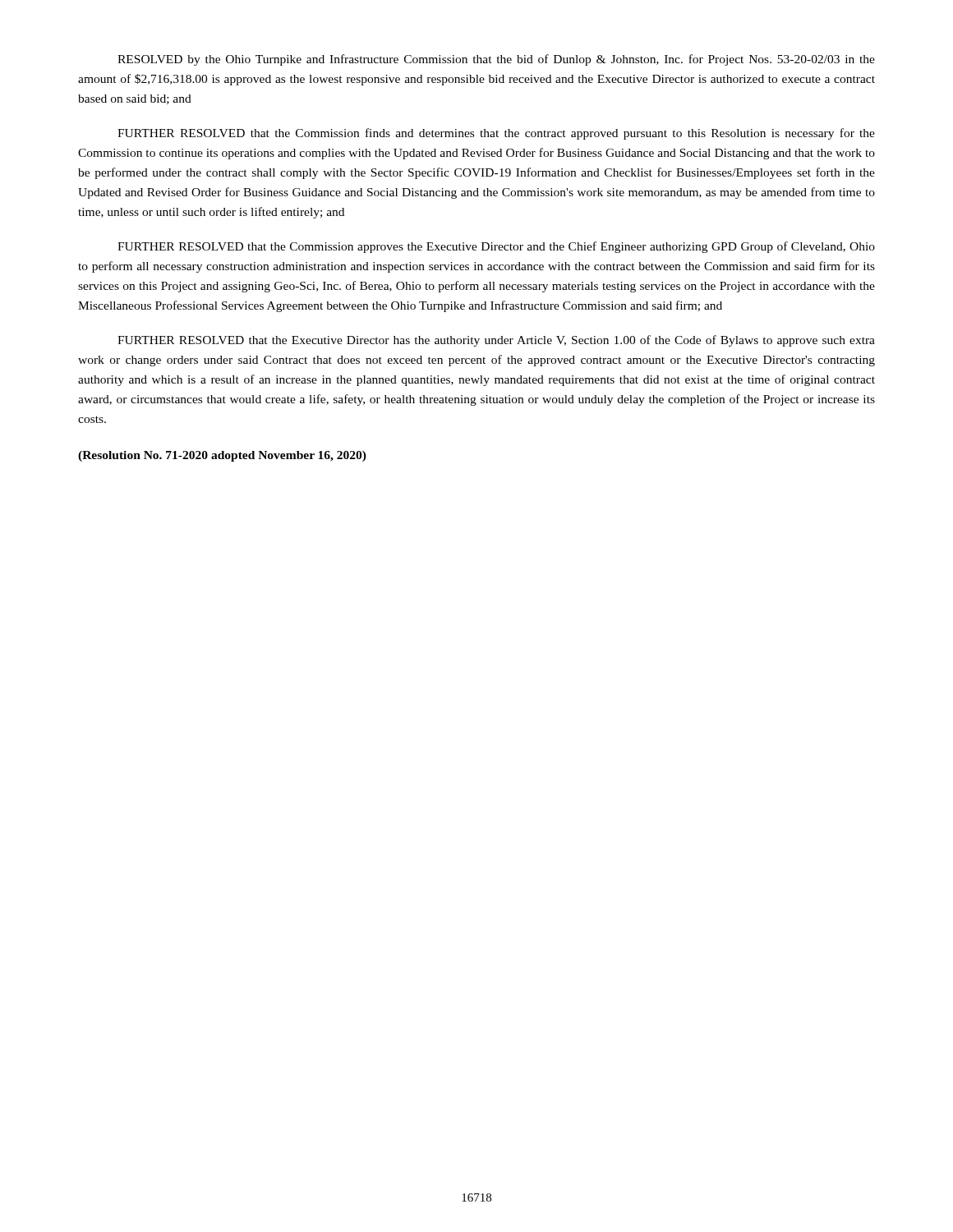Image resolution: width=953 pixels, height=1232 pixels.
Task: Select the text block starting "FURTHER RESOLVED that the Commission approves the Executive"
Action: (476, 276)
